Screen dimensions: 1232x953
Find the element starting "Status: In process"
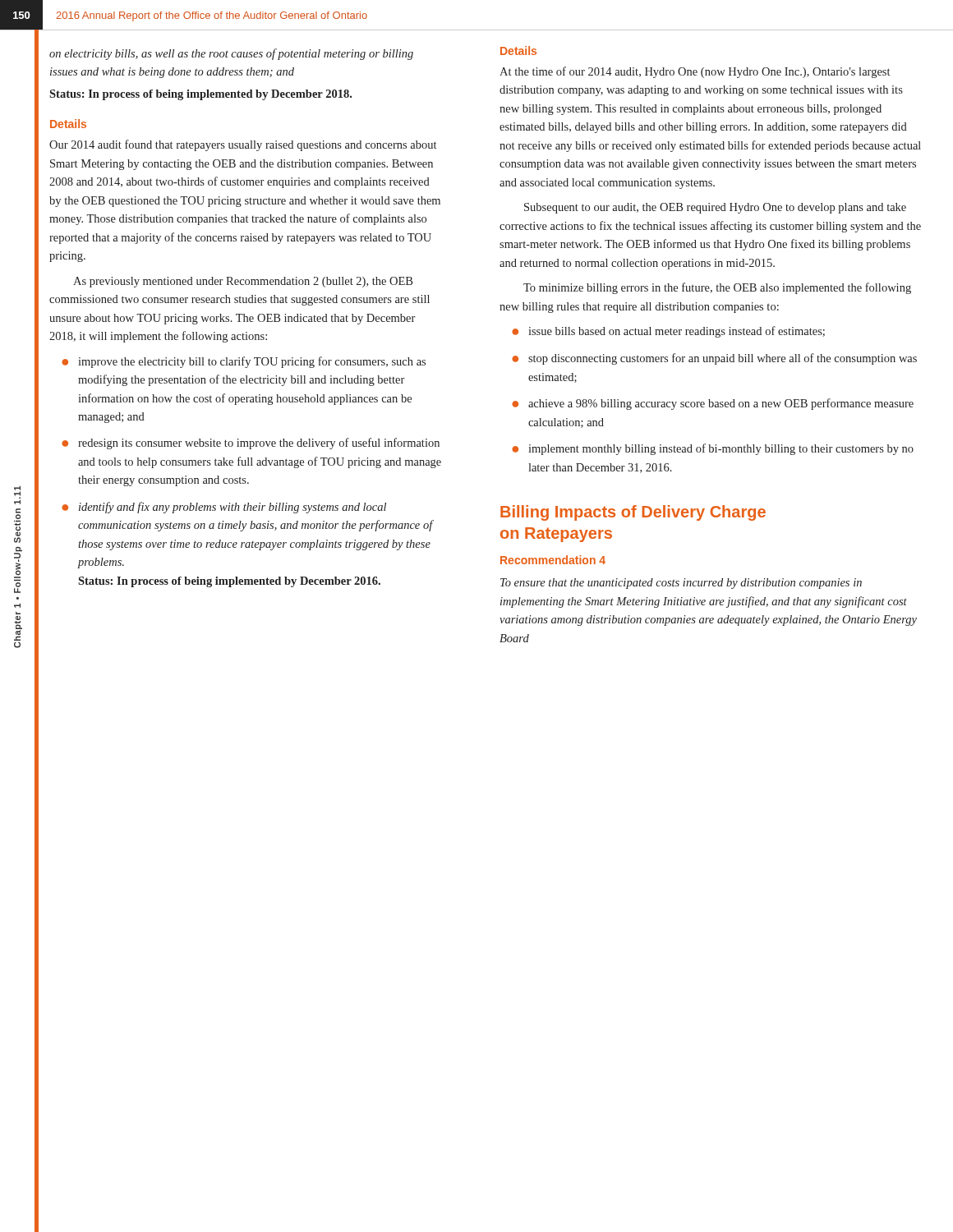coord(201,94)
